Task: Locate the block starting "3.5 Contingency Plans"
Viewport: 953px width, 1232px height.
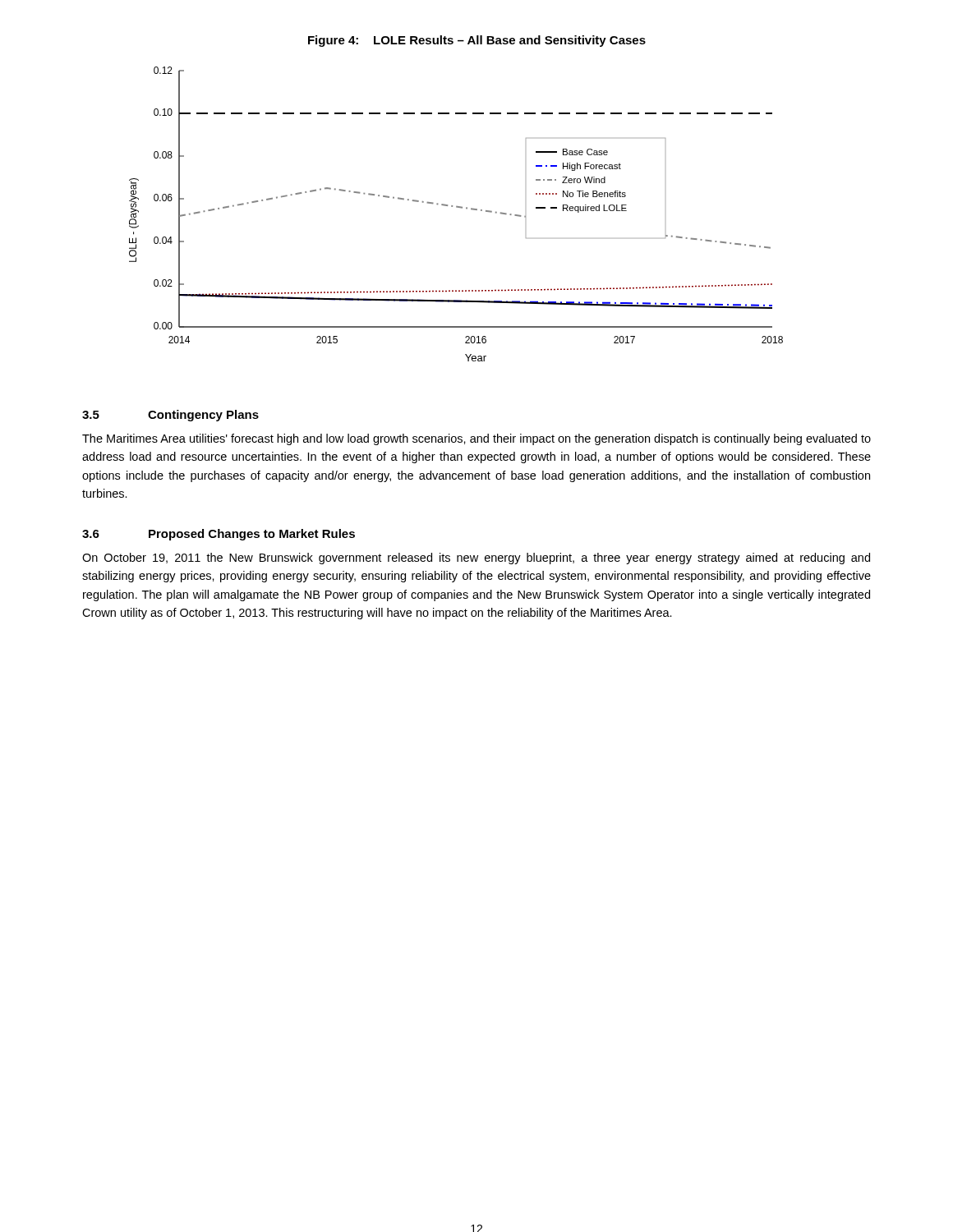Action: [170, 414]
